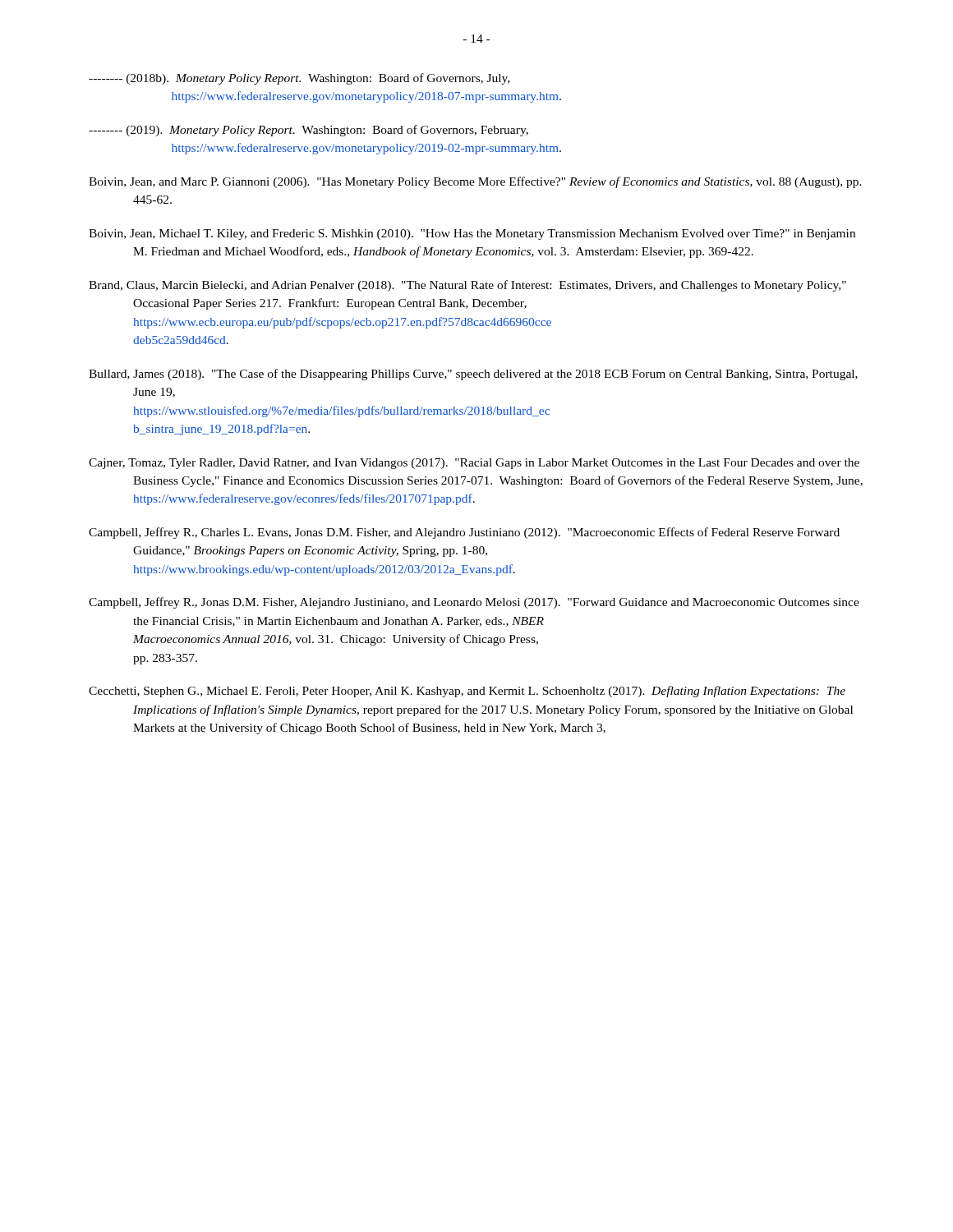Navigate to the passage starting "-------- (2019). Monetary Policy Report. Washington: Board"
953x1232 pixels.
(x=476, y=139)
